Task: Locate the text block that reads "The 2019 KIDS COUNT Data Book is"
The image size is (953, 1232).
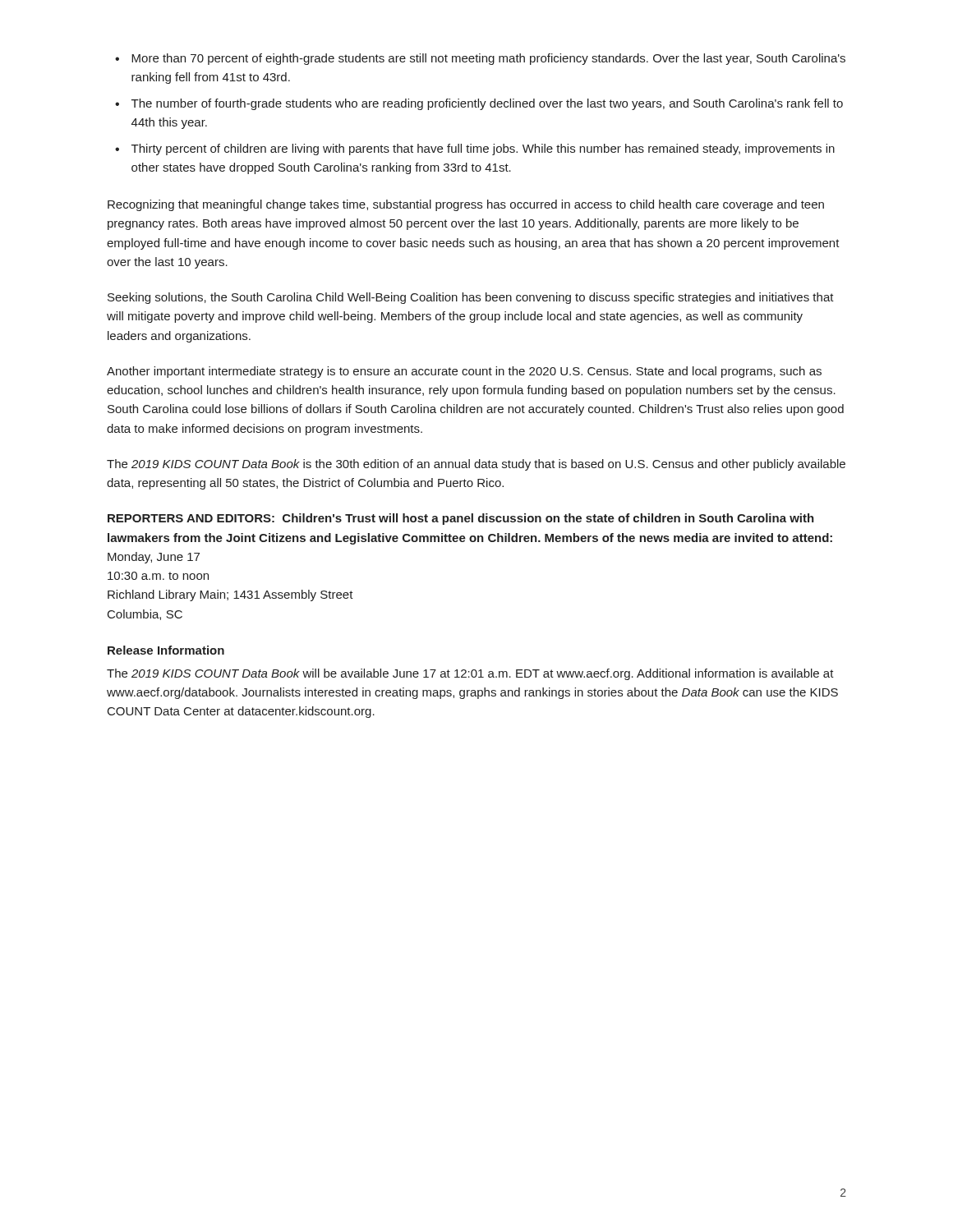Action: click(476, 473)
